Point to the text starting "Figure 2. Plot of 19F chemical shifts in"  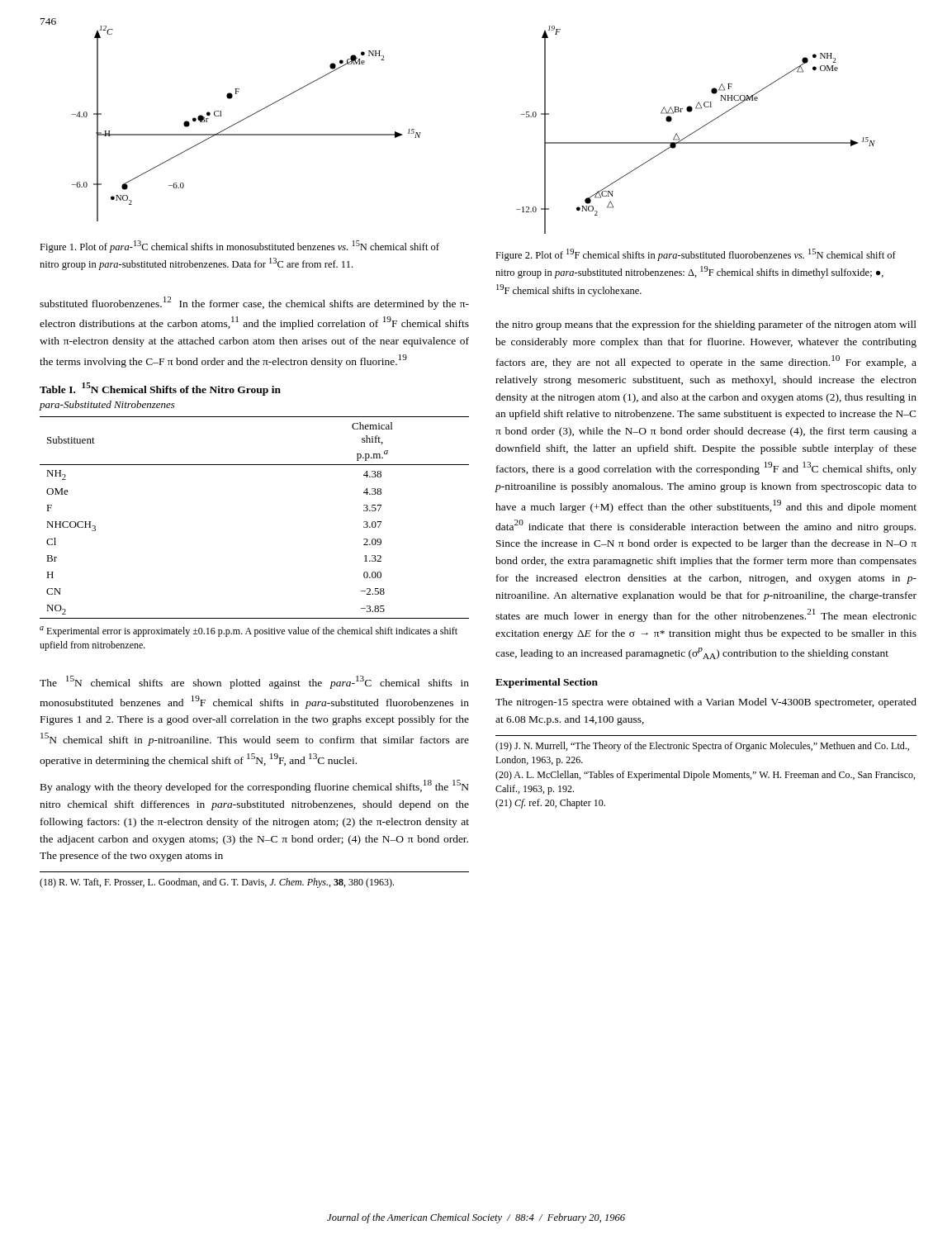tap(698, 272)
